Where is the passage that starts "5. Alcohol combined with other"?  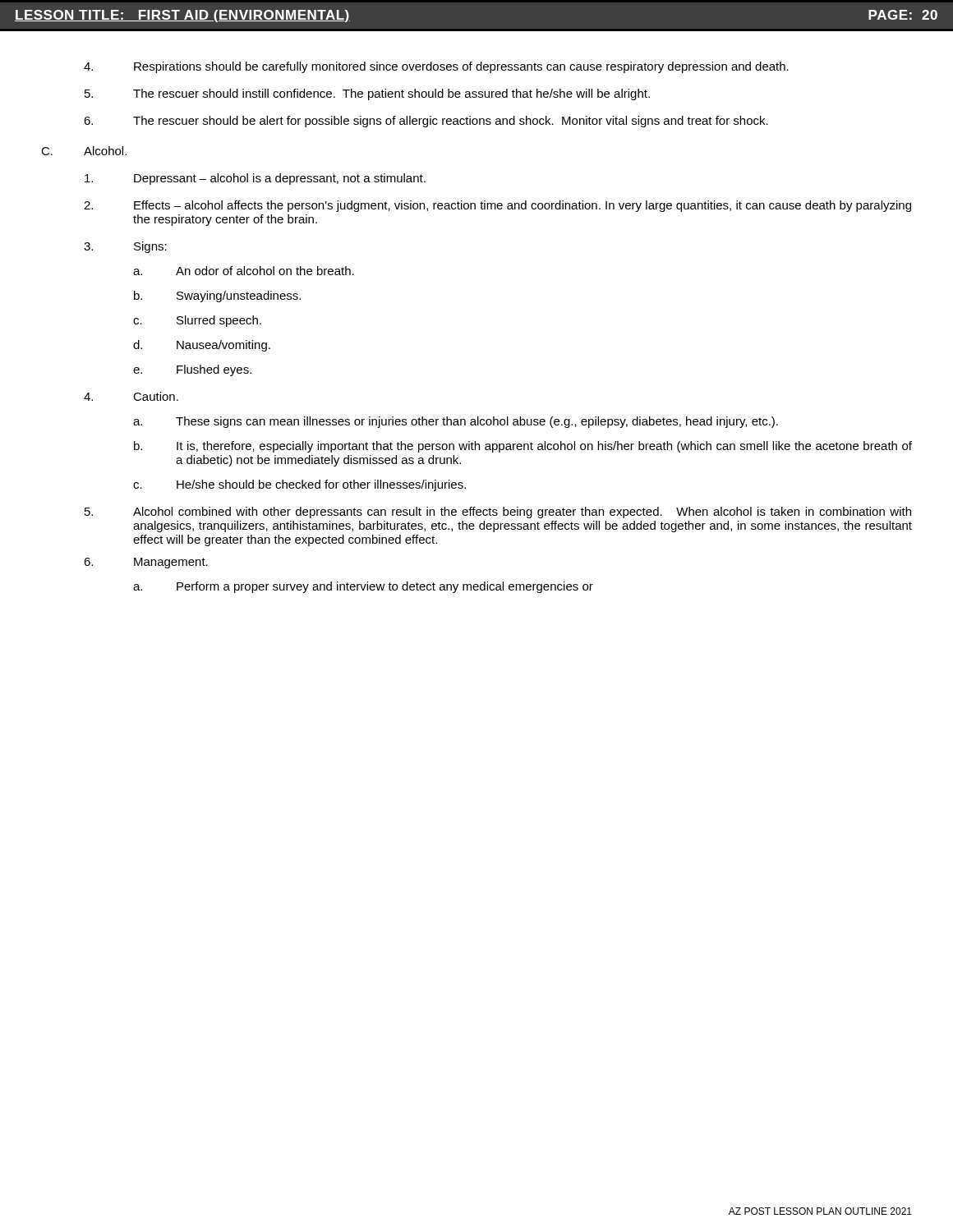[x=498, y=525]
